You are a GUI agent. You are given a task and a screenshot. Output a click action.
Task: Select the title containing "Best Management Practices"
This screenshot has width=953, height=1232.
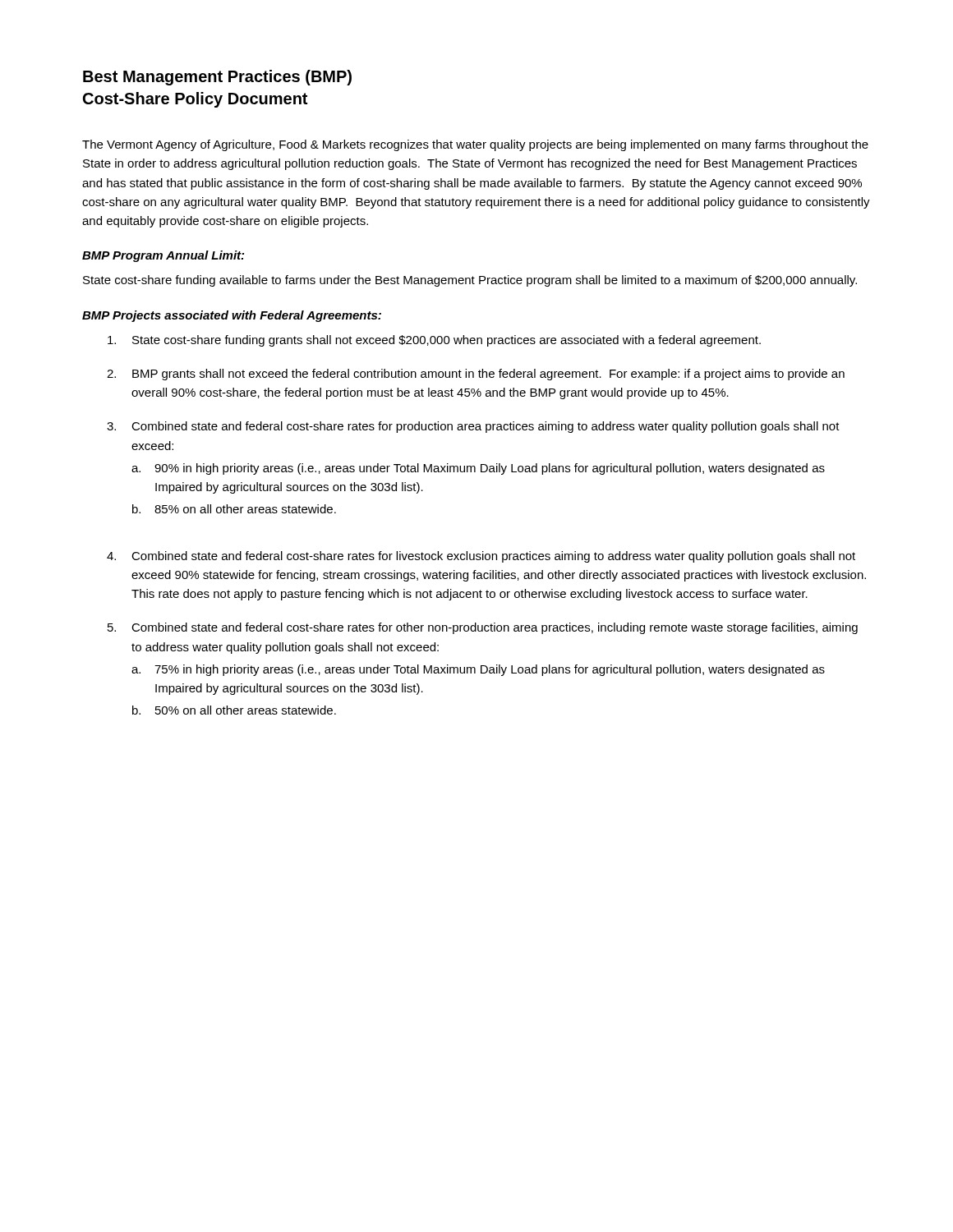pos(217,87)
